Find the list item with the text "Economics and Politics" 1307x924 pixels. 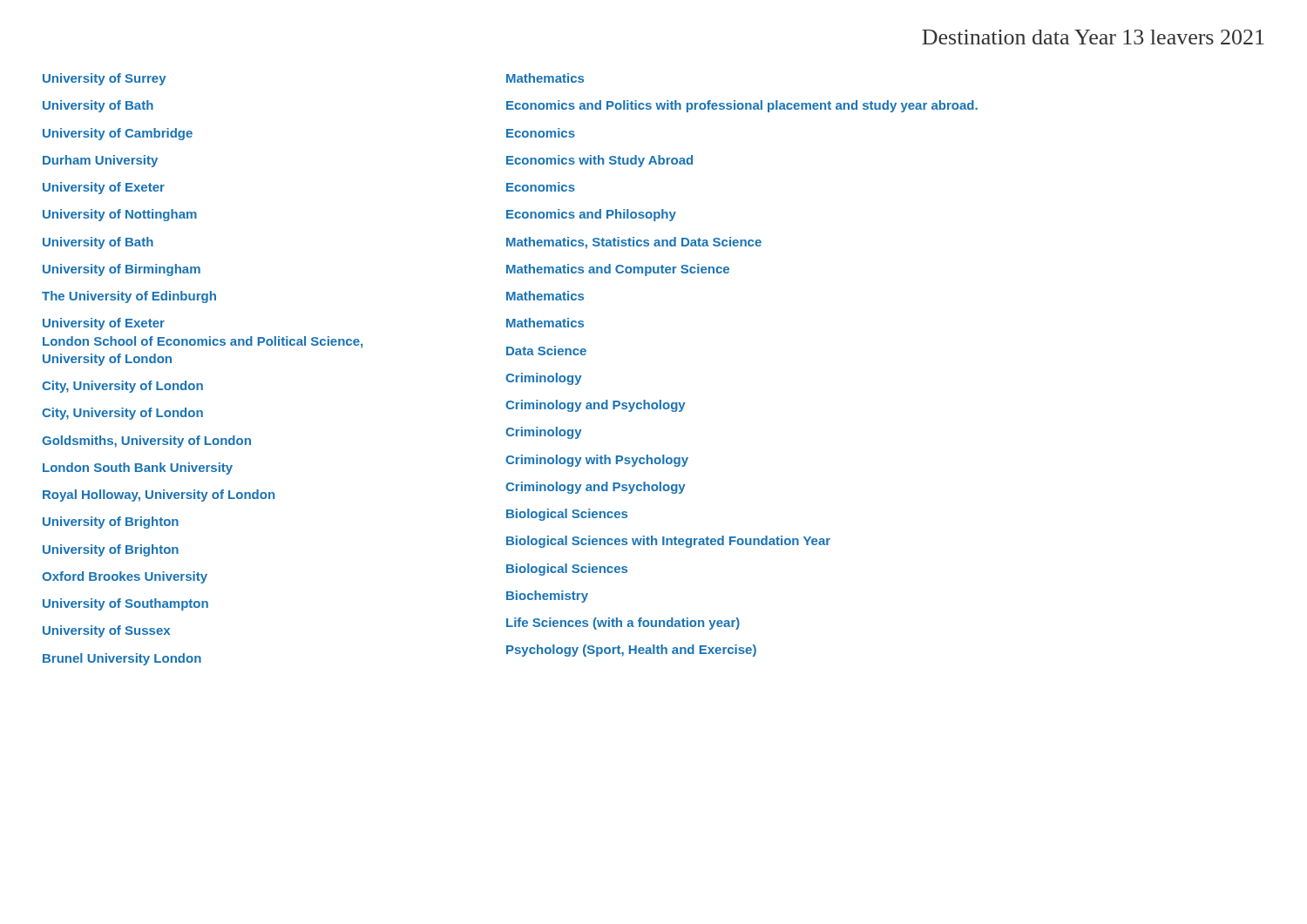tap(742, 105)
